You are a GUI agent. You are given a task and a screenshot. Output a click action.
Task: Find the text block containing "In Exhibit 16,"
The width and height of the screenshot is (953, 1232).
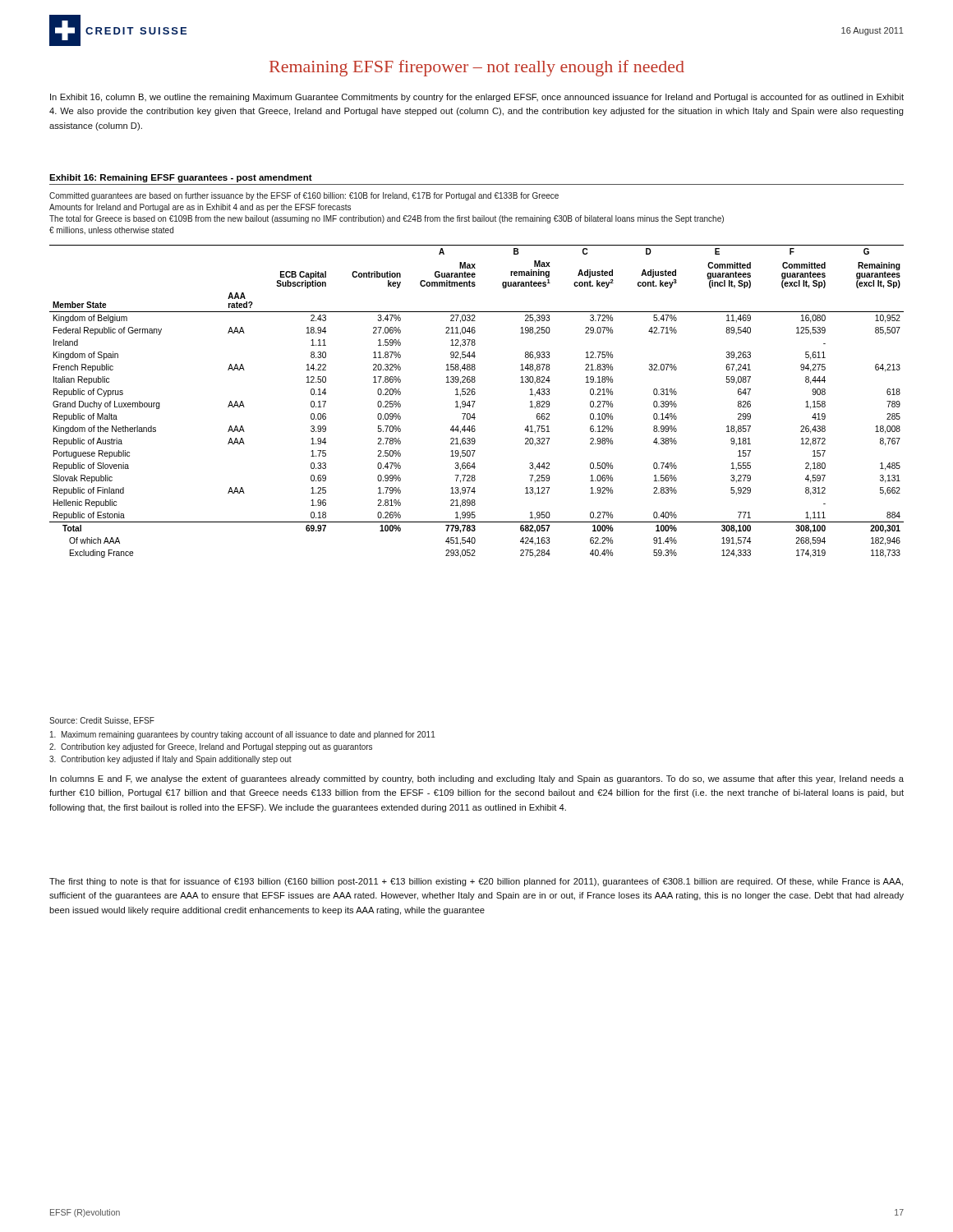[476, 111]
